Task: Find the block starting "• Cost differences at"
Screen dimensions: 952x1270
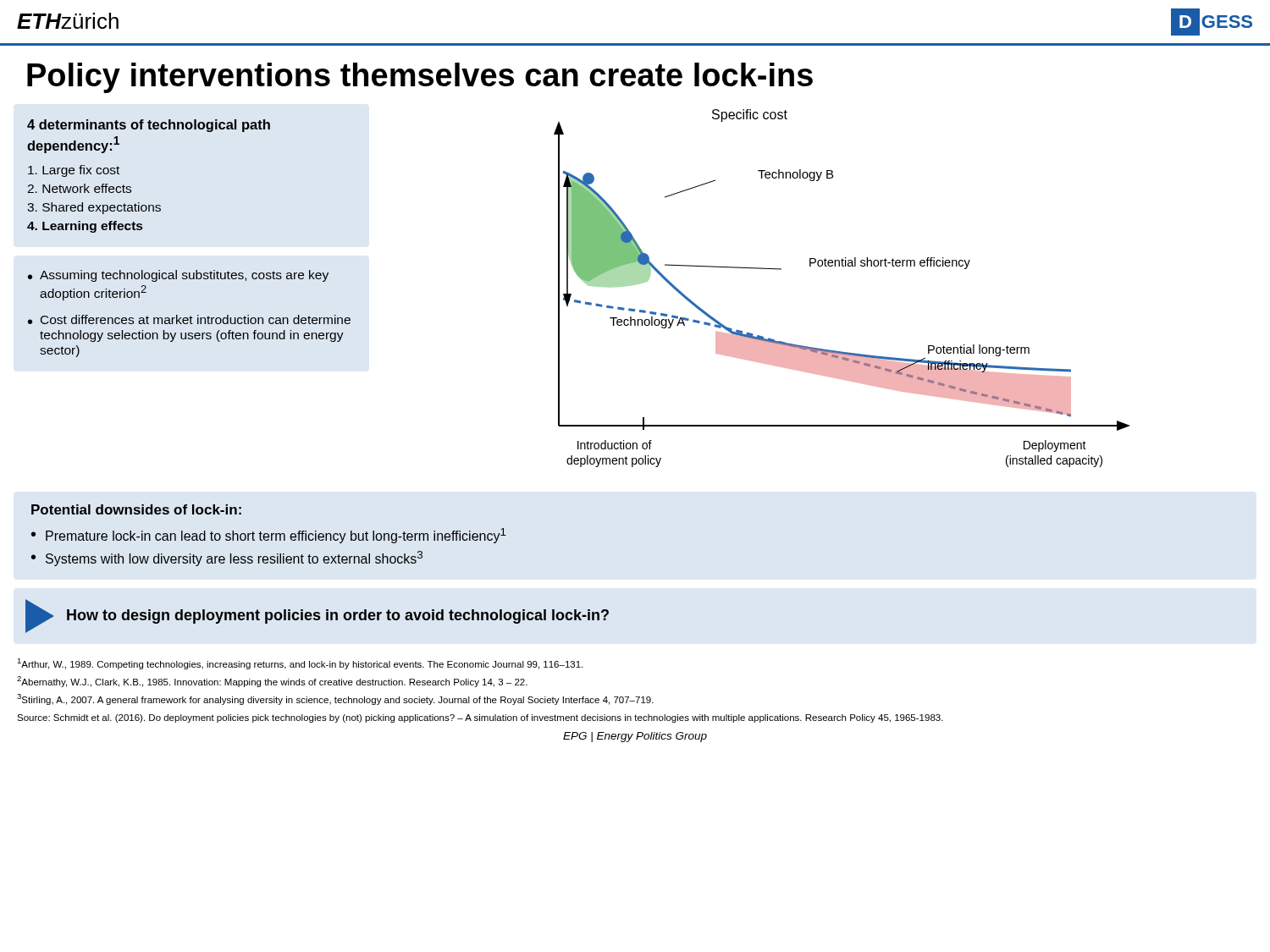Action: point(191,335)
